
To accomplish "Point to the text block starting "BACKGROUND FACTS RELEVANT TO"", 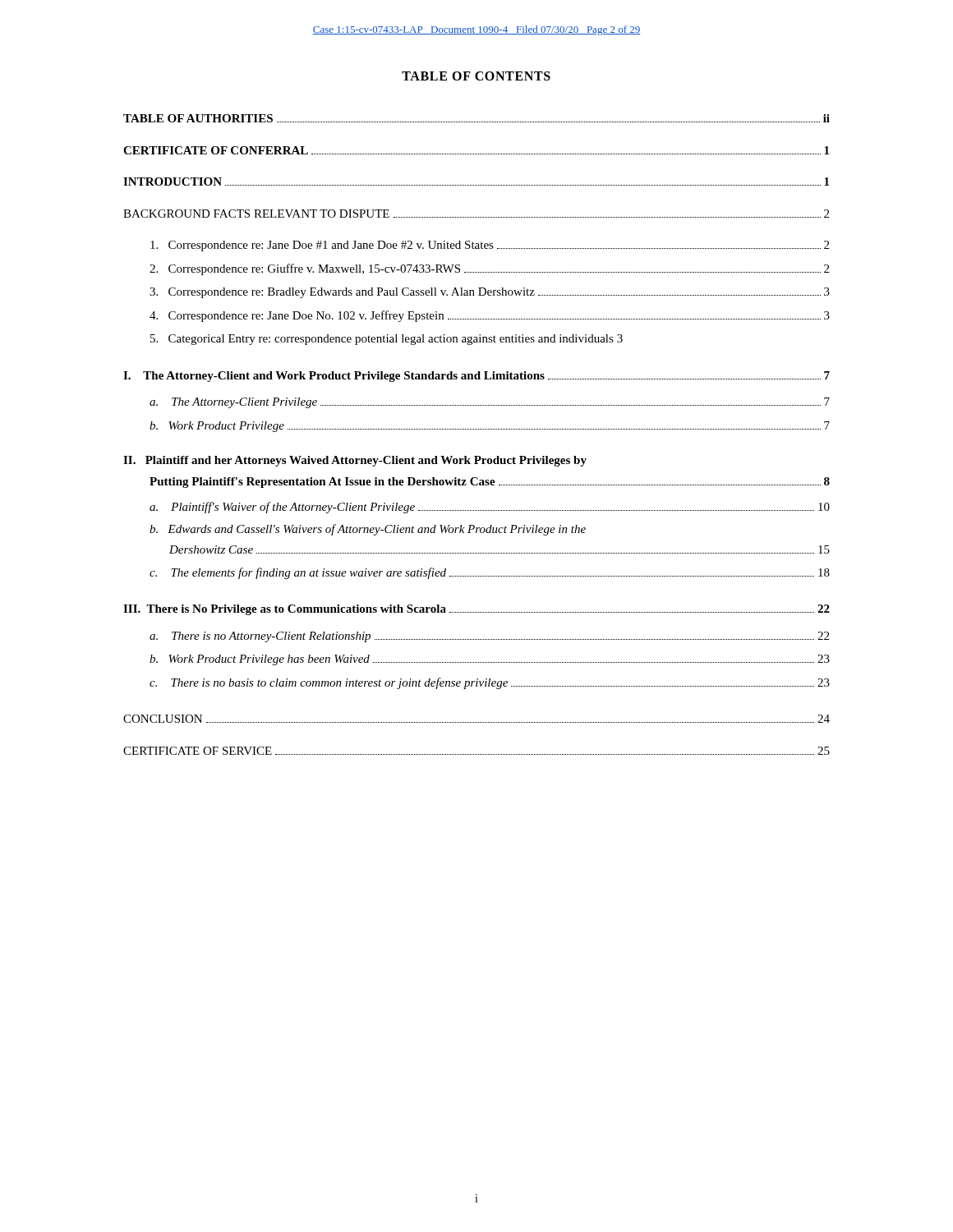I will [476, 213].
